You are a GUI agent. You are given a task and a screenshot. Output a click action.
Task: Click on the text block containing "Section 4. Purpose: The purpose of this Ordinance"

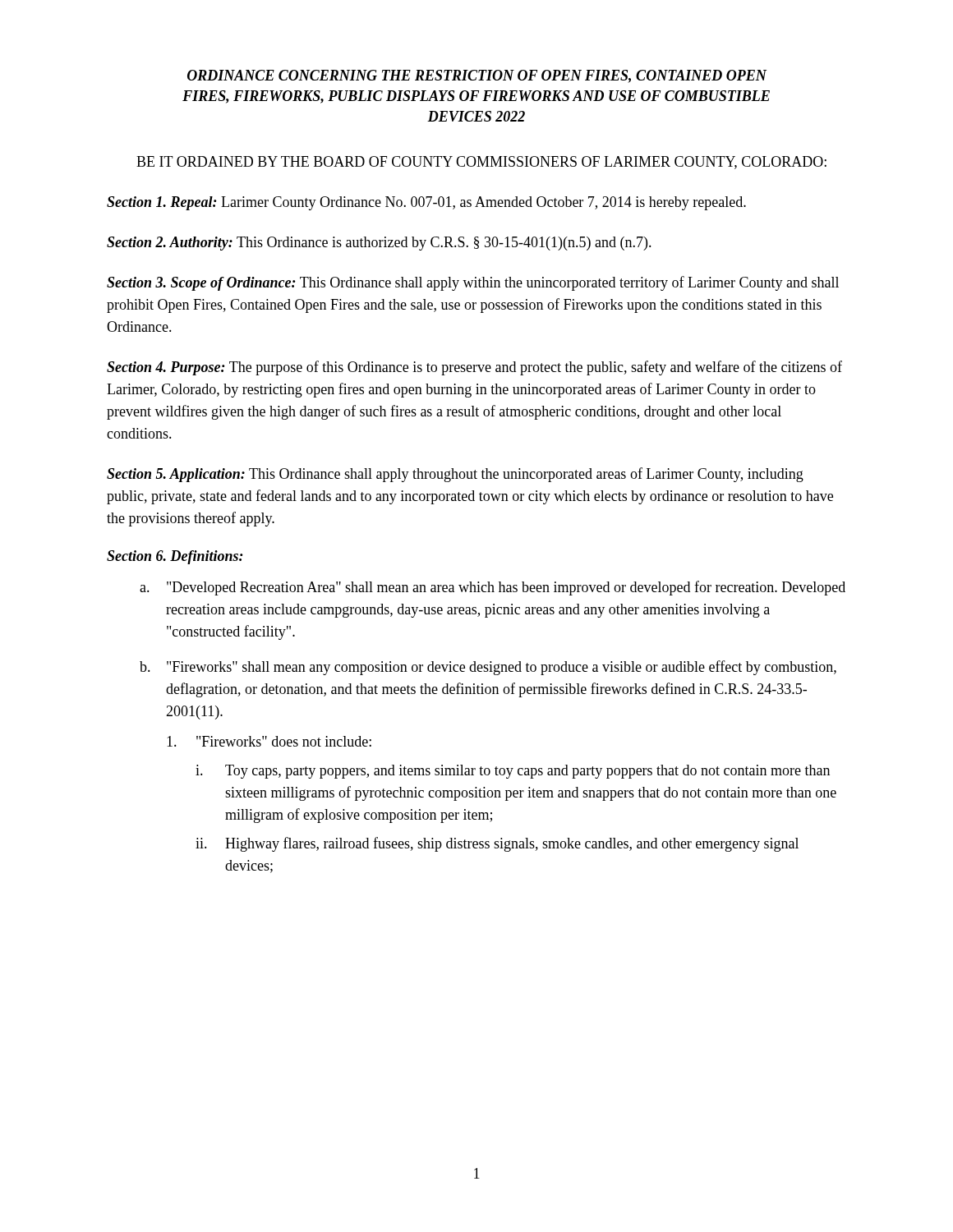(x=476, y=400)
